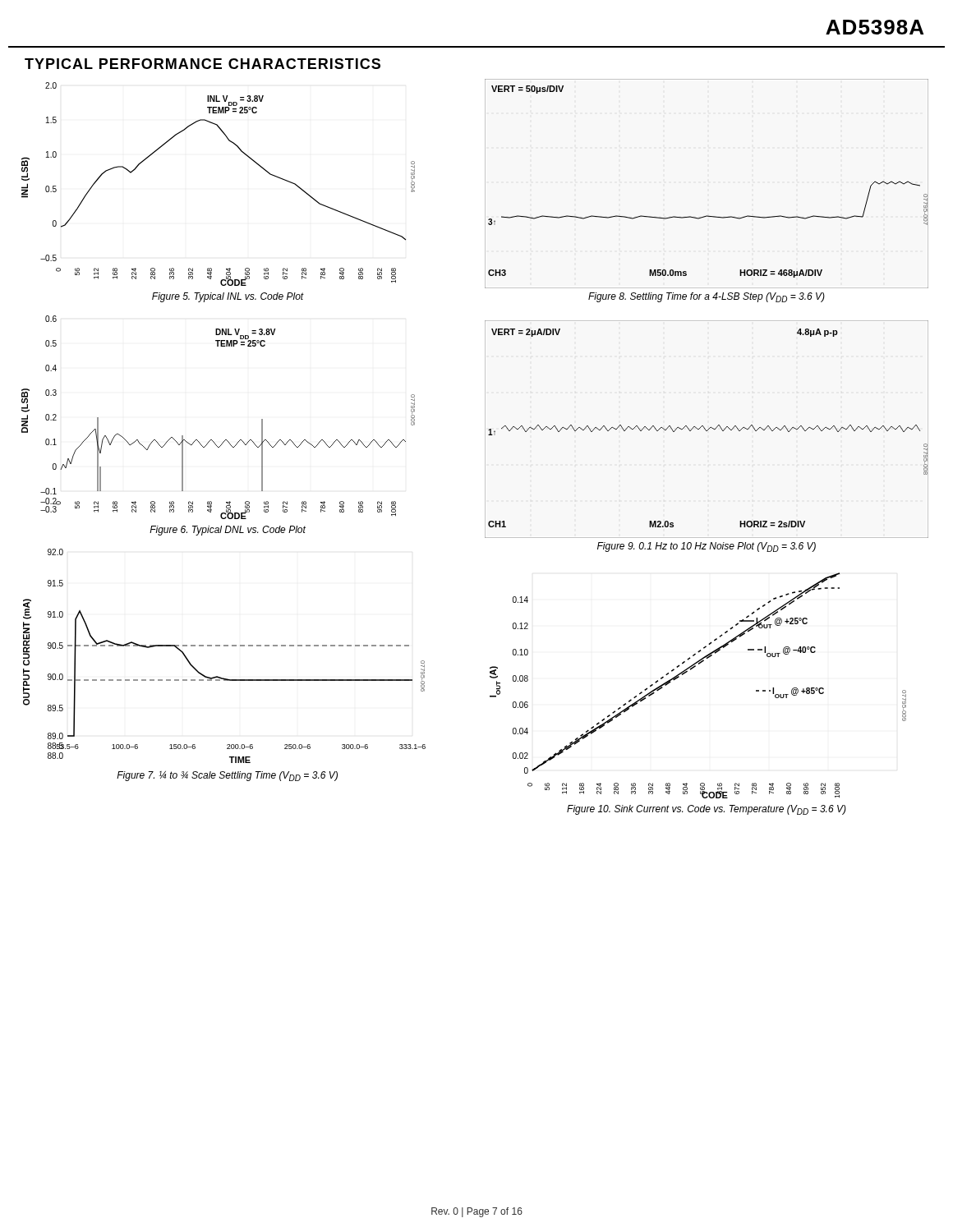Screen dimensions: 1232x953
Task: Select the text starting "Figure 6. Typical DNL vs."
Action: tap(228, 530)
